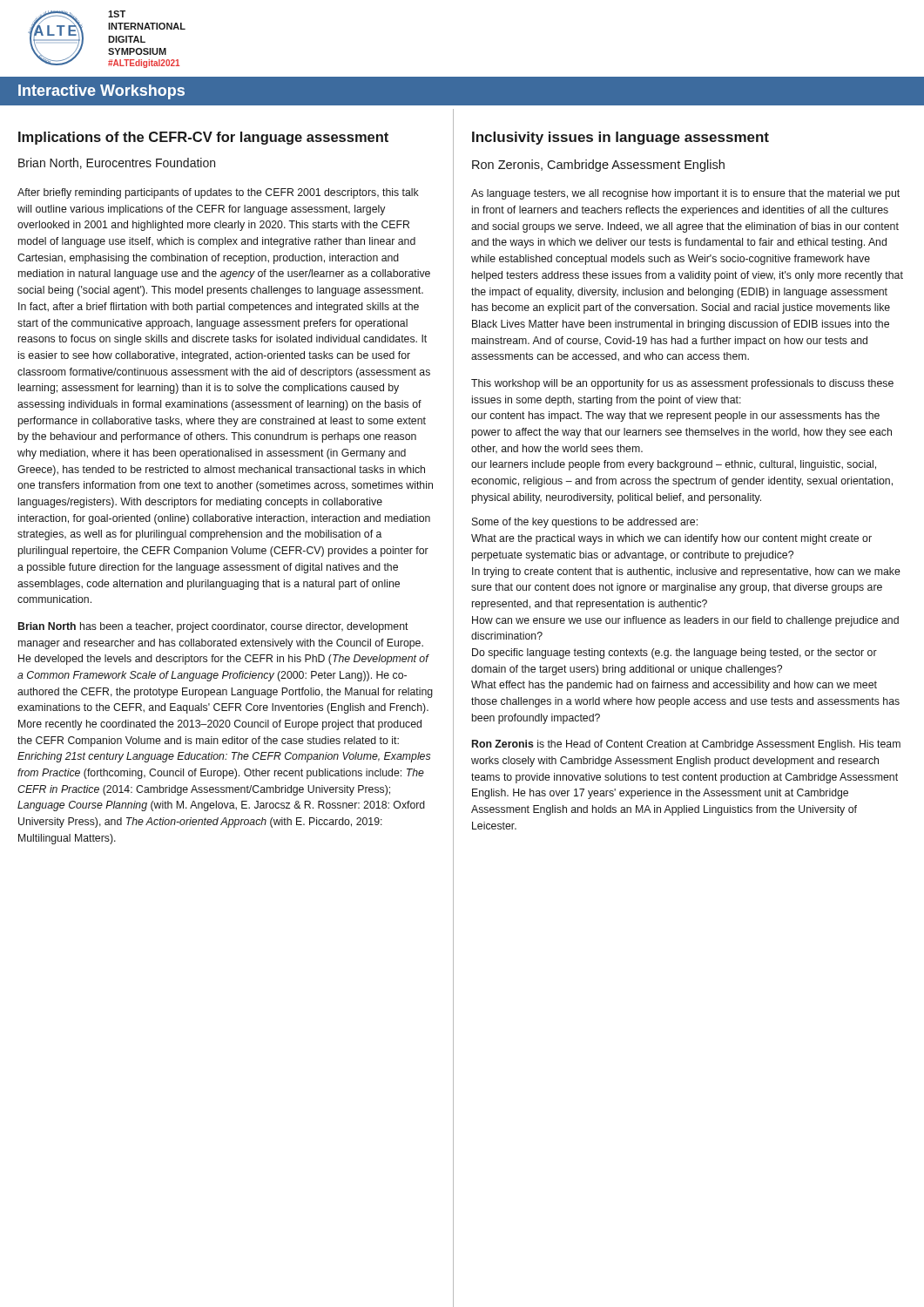Find the block on this page that starts "After briefly reminding participants of updates to the"
This screenshot has height=1307, width=924.
coord(225,396)
